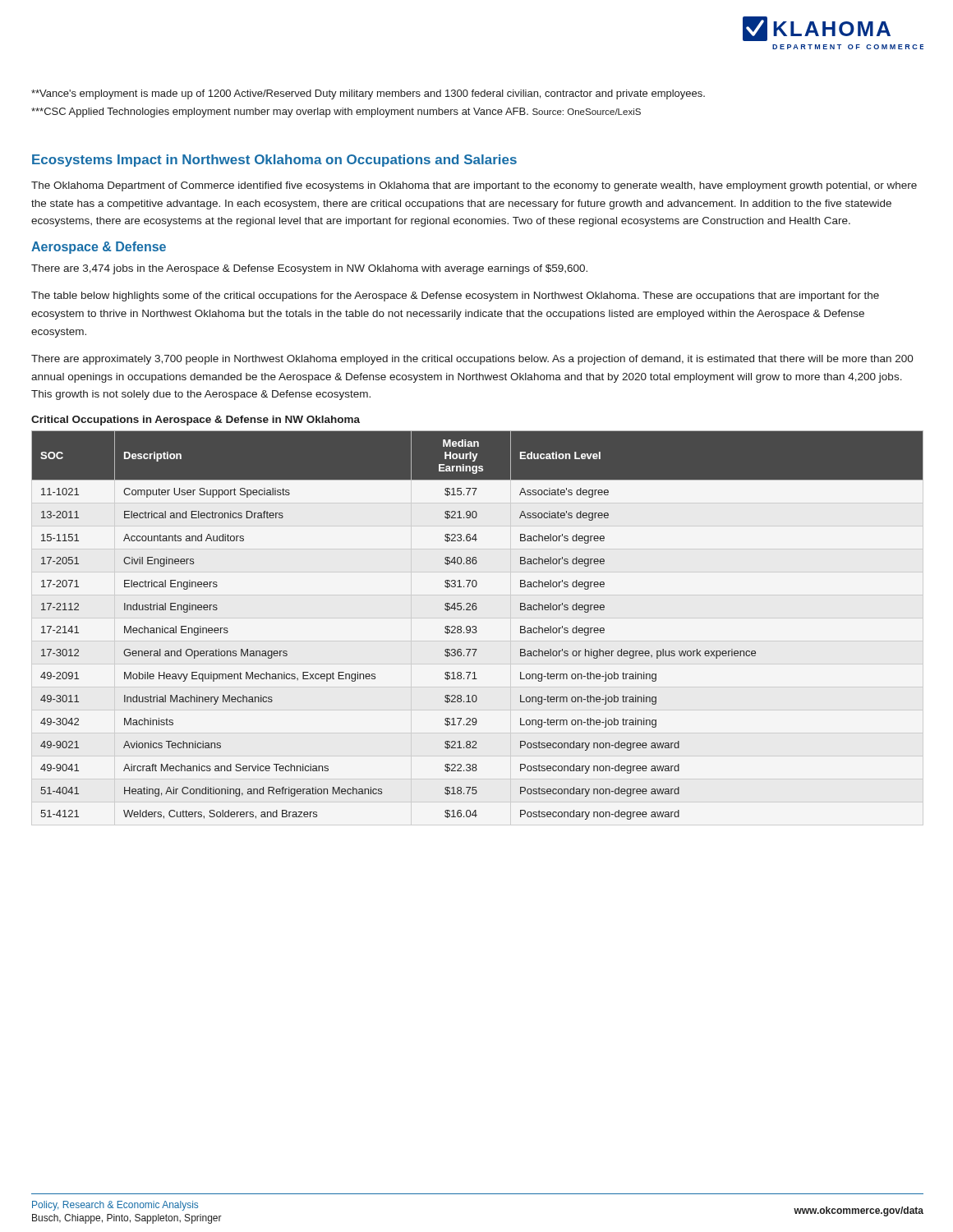Find the logo
This screenshot has height=1232, width=953.
833,36
